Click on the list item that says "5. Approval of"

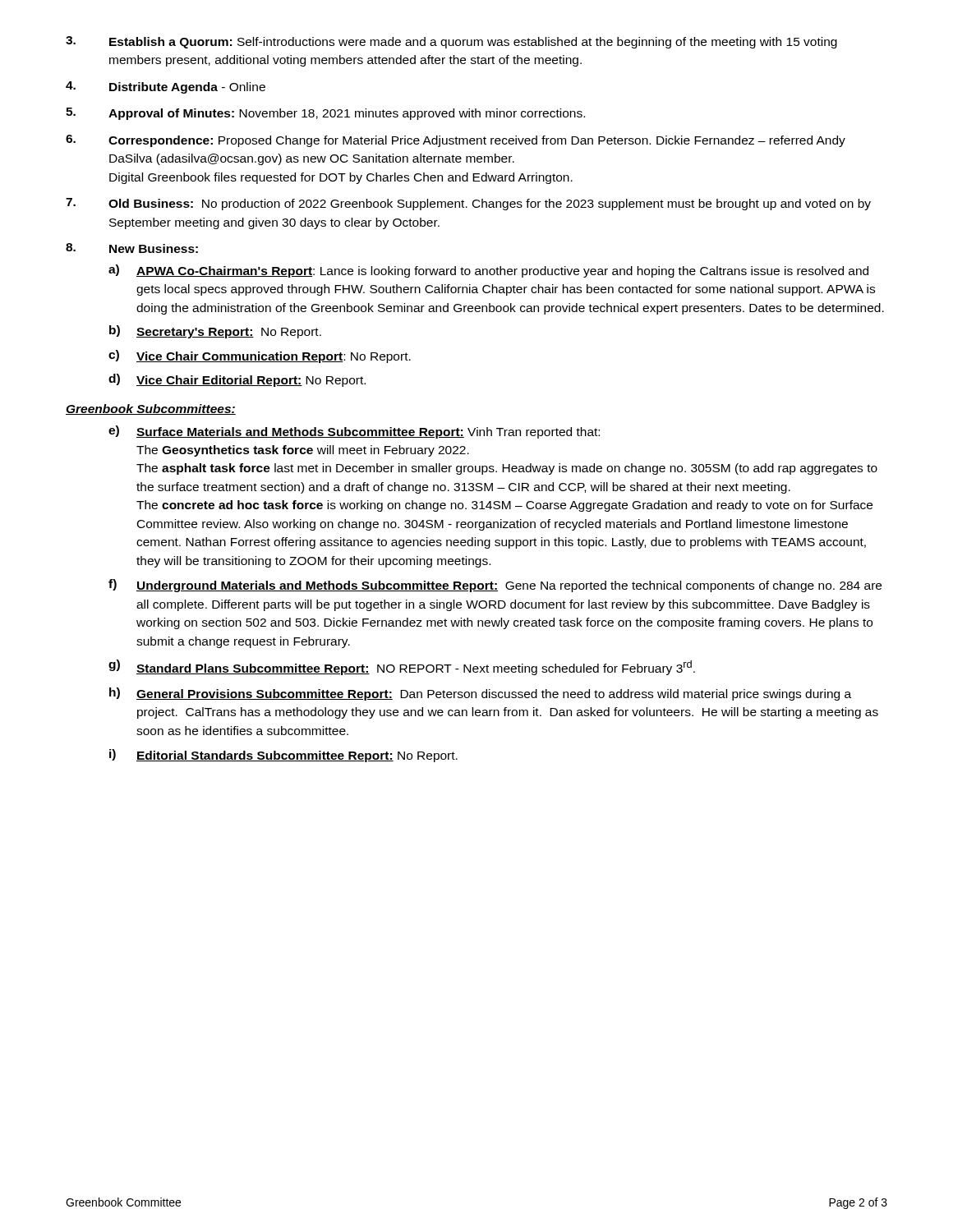click(x=476, y=114)
